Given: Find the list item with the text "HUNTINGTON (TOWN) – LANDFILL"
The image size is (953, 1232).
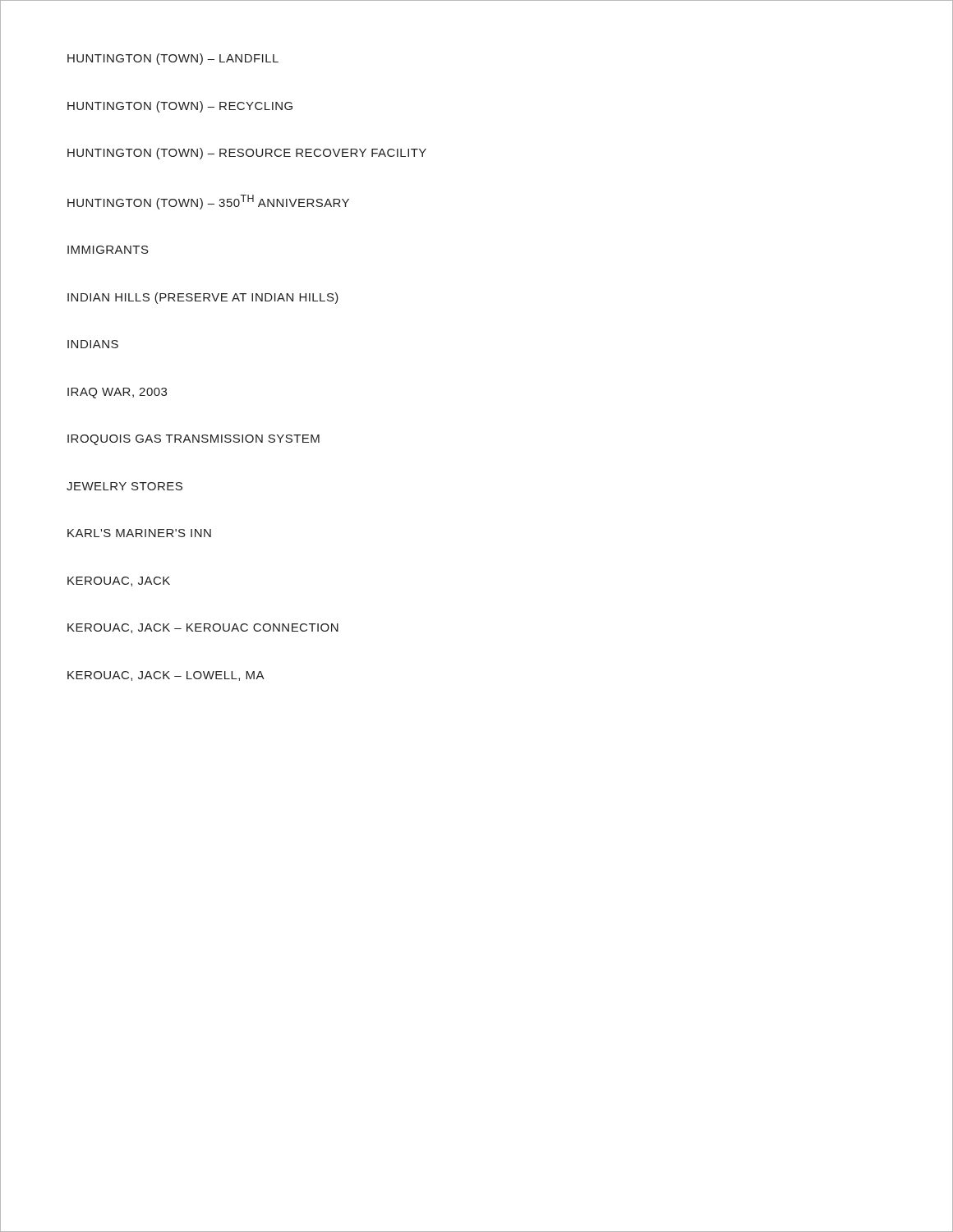Looking at the screenshot, I should point(173,58).
